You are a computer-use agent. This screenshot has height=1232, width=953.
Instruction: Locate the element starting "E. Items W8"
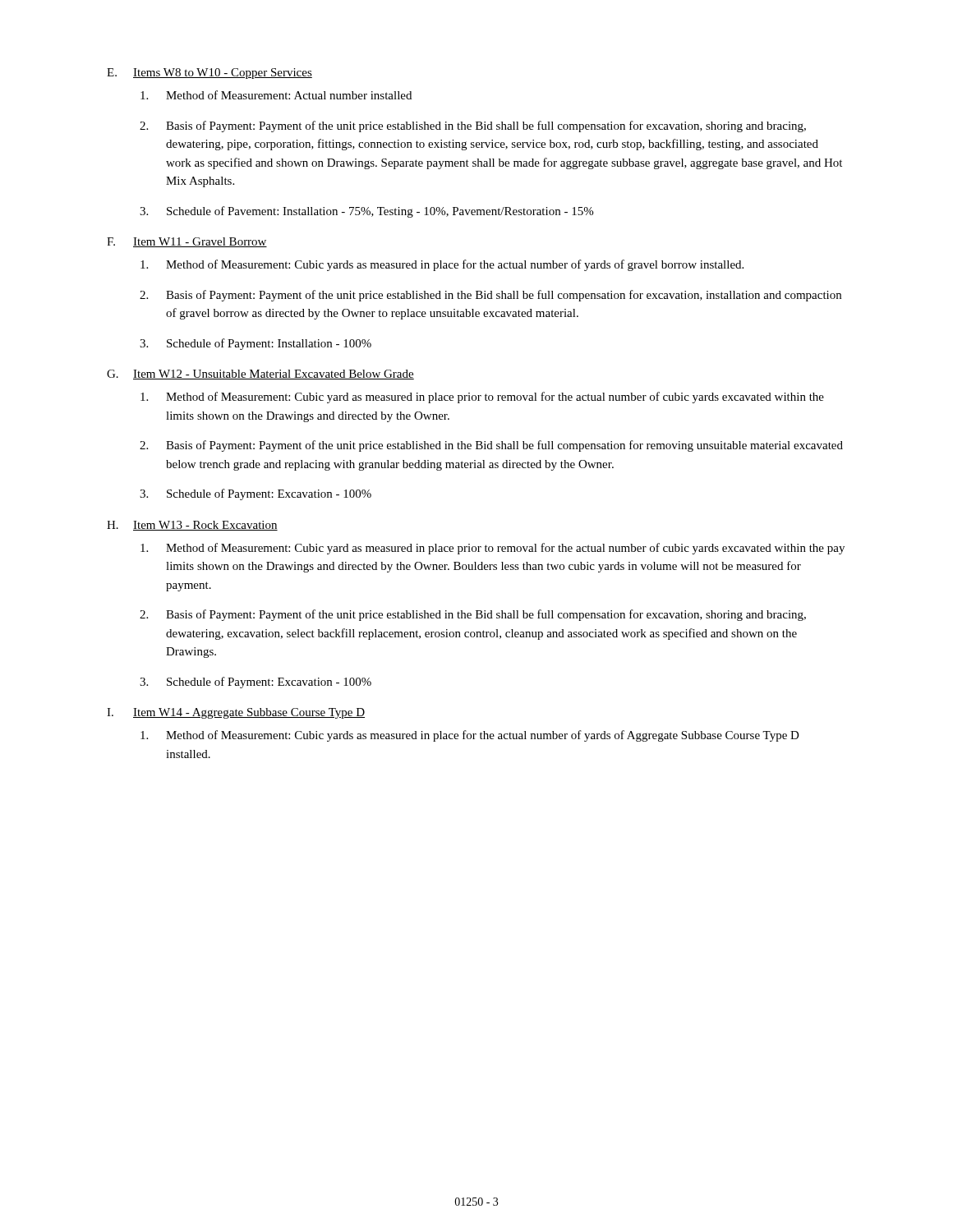(209, 73)
